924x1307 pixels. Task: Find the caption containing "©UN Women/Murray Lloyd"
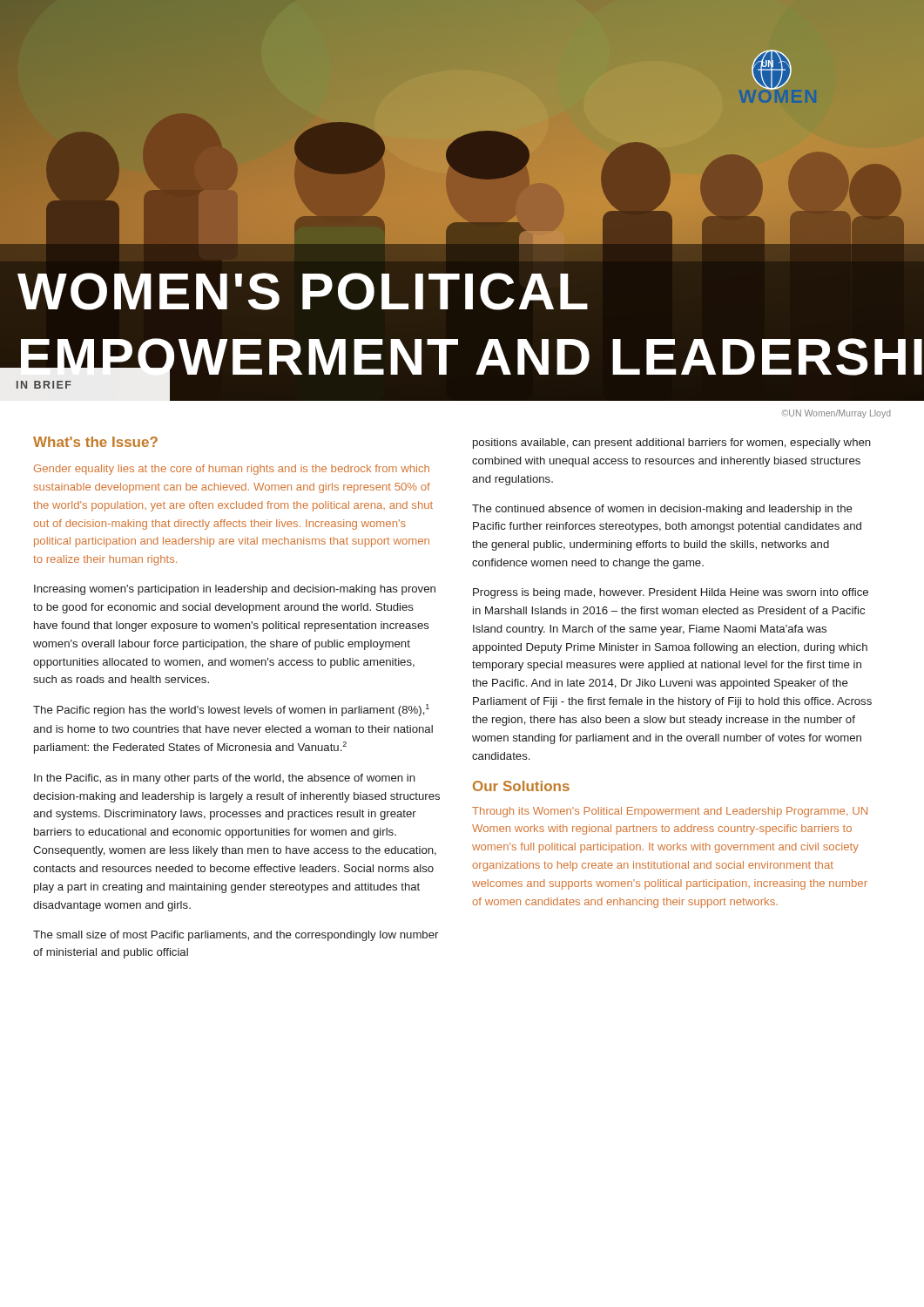pyautogui.click(x=836, y=413)
